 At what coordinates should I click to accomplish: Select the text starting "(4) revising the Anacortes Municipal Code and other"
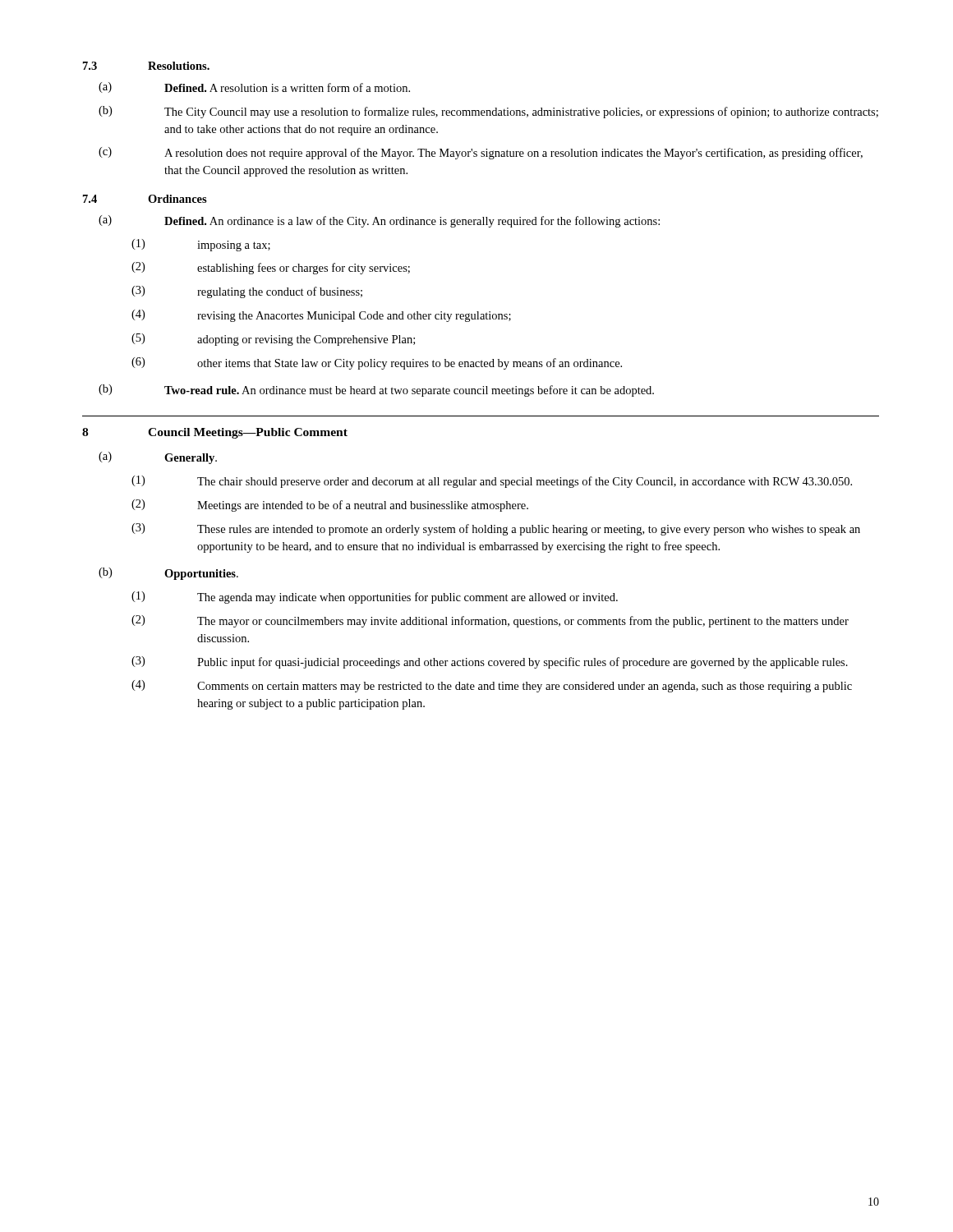(297, 316)
